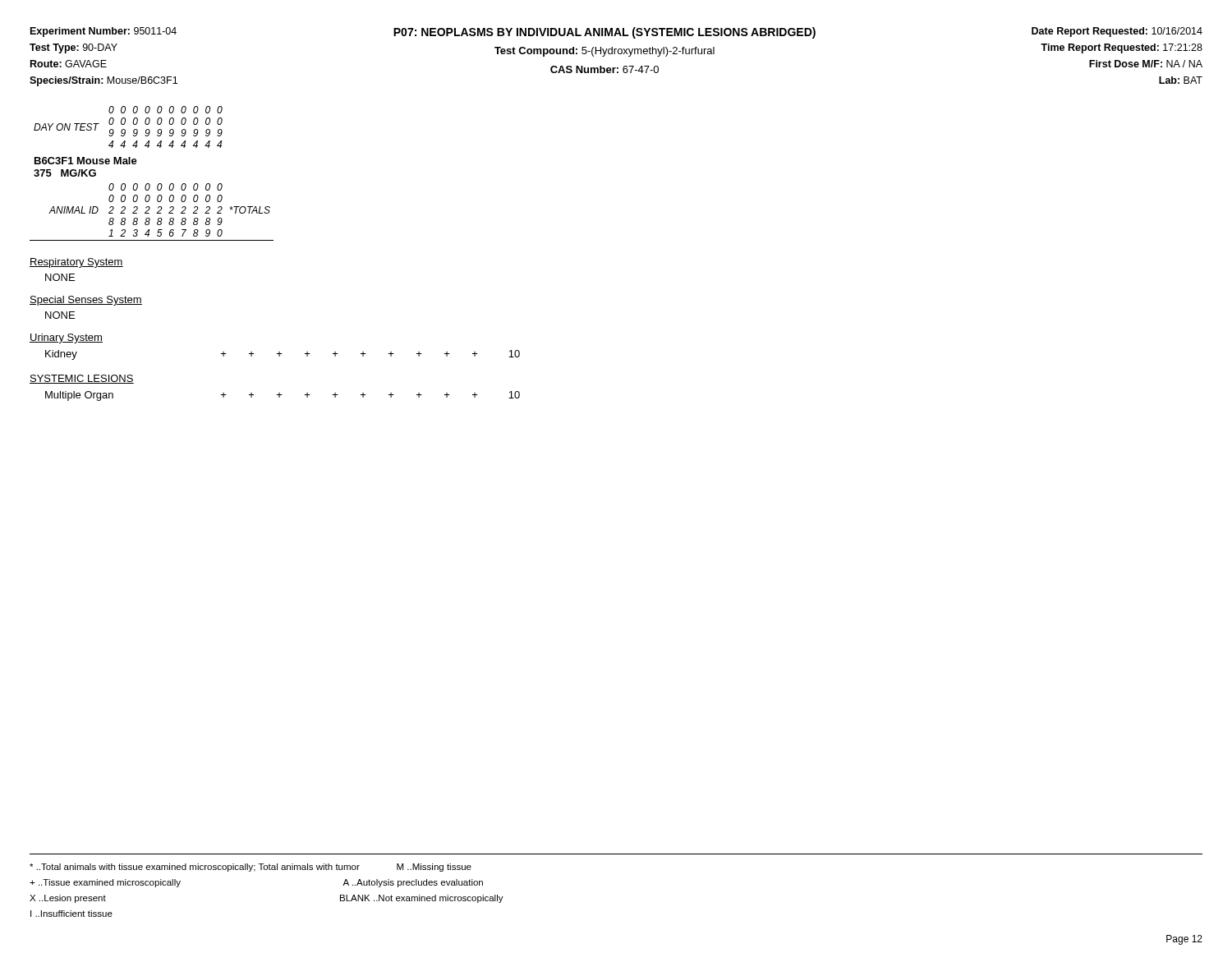Locate the section header that reads "Urinary System"
The height and width of the screenshot is (953, 1232).
[66, 337]
